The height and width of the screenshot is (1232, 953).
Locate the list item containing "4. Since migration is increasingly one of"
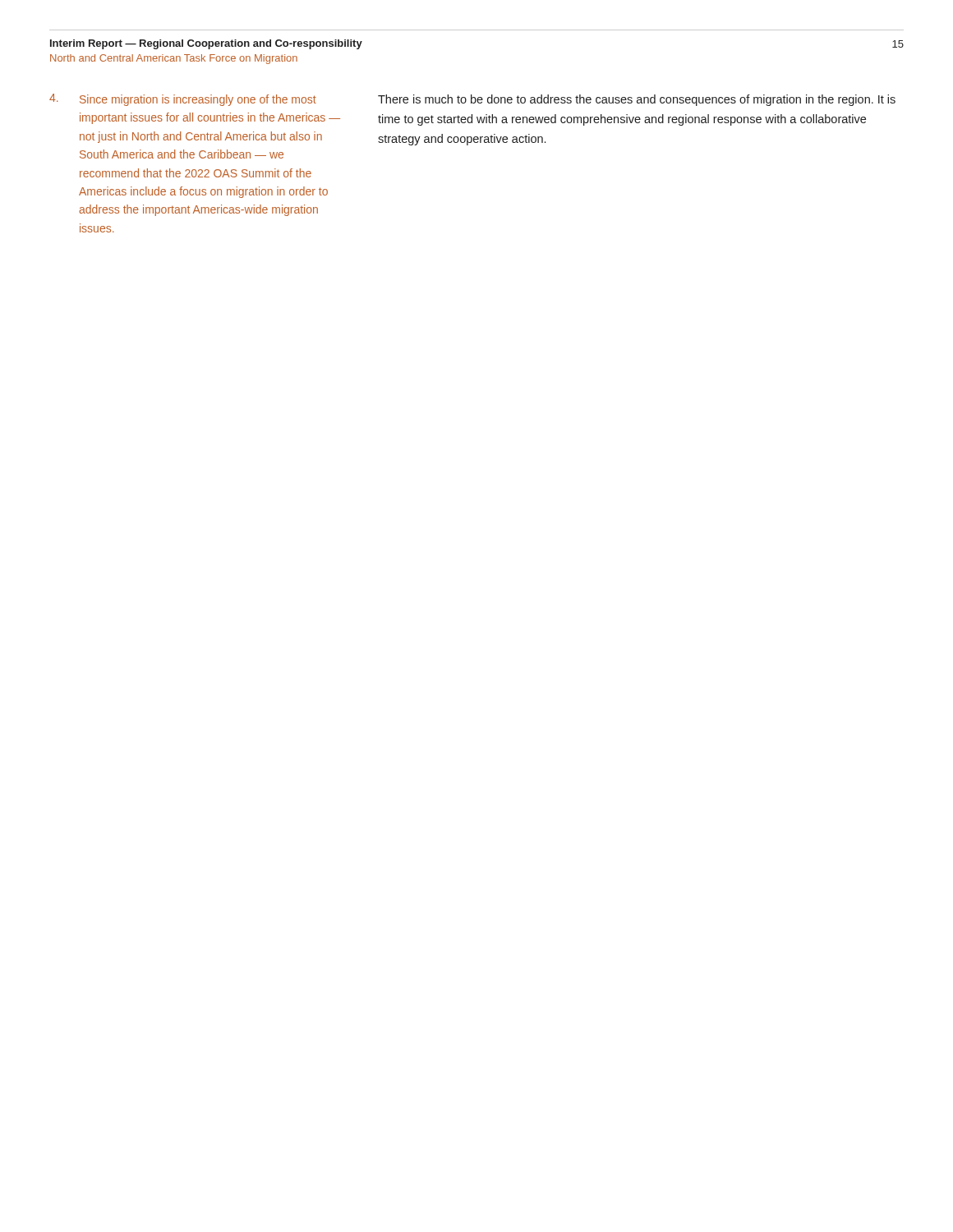click(x=197, y=164)
